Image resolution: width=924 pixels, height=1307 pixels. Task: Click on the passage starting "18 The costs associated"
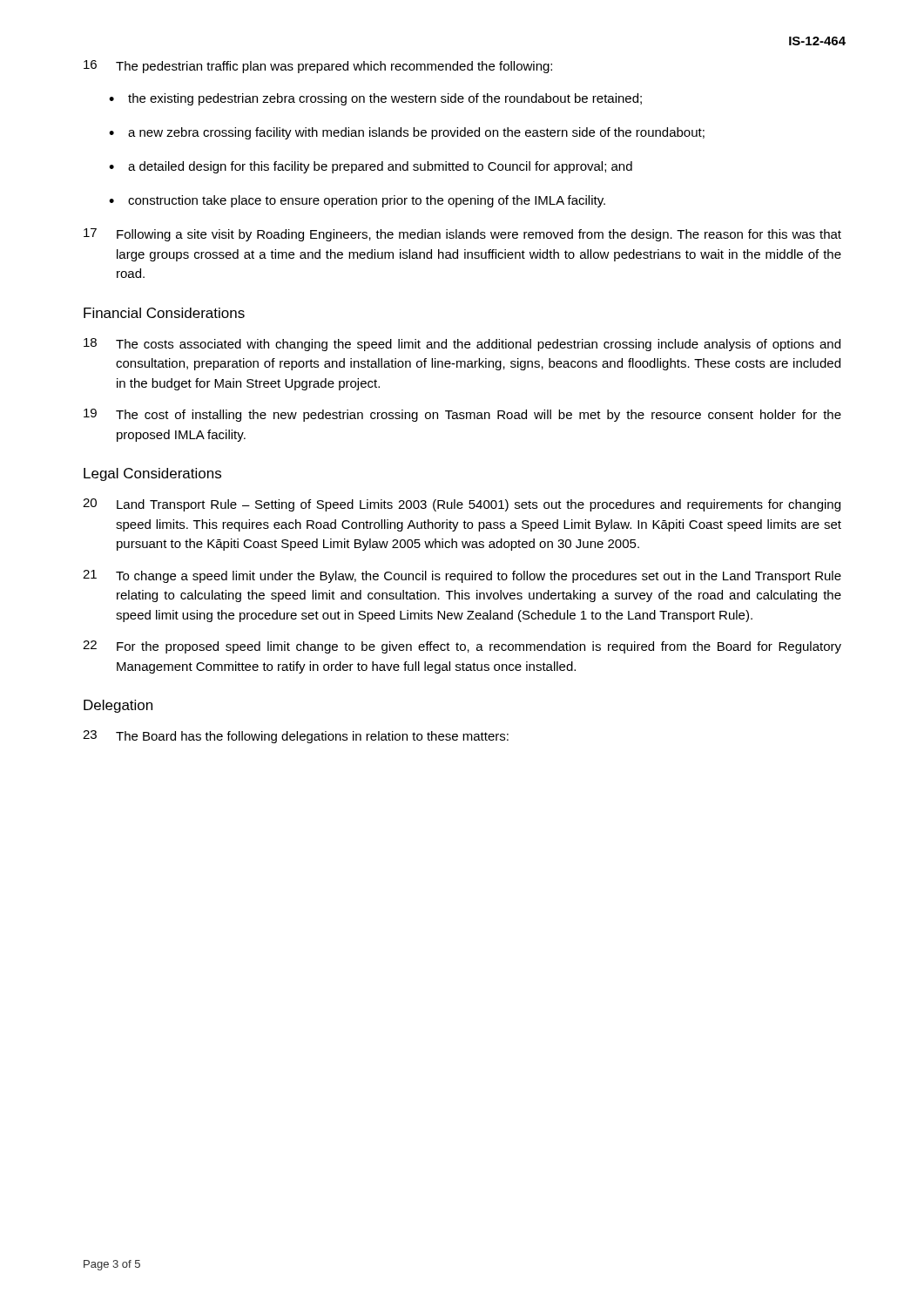(x=462, y=364)
